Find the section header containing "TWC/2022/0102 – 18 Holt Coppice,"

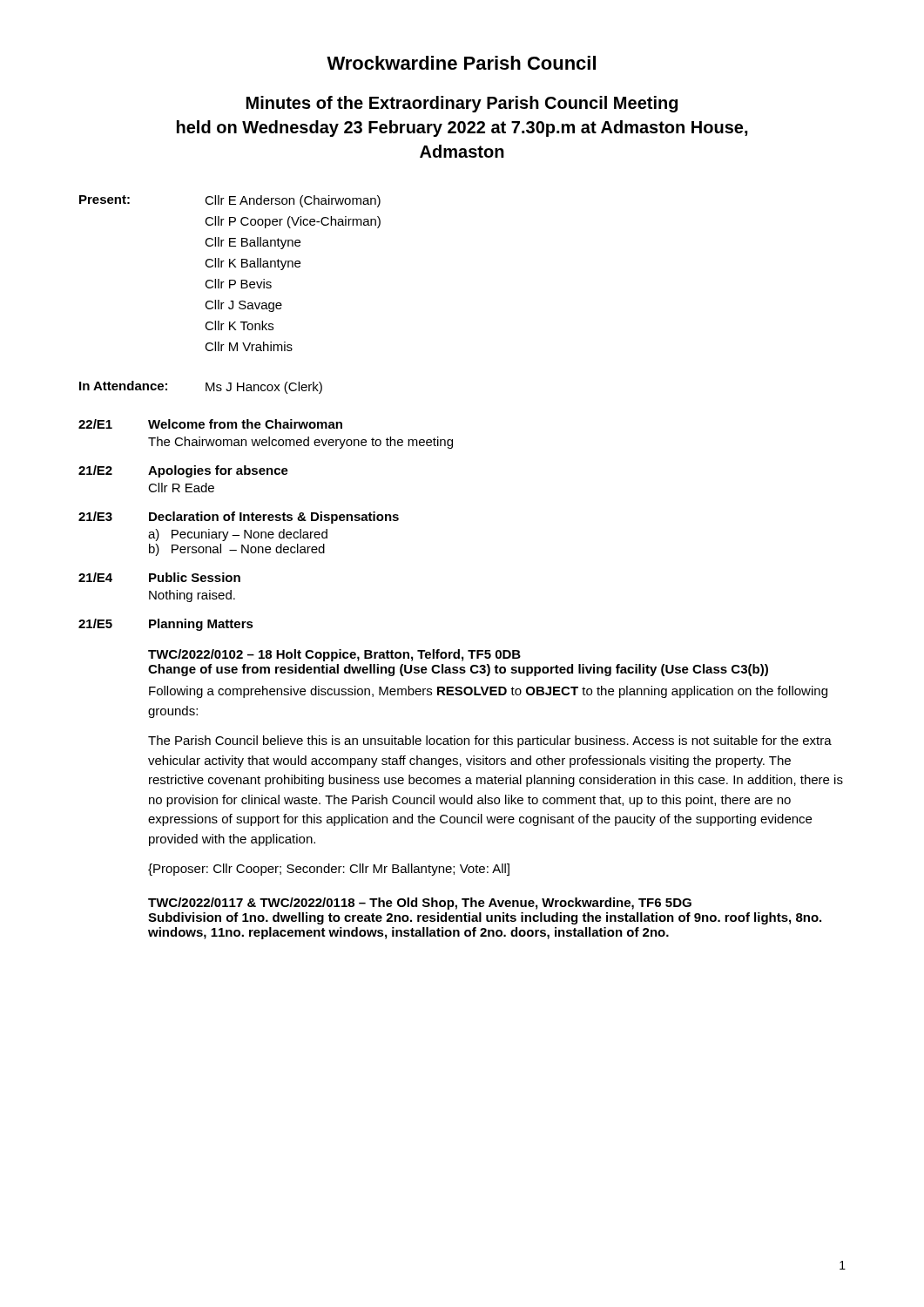pos(458,661)
